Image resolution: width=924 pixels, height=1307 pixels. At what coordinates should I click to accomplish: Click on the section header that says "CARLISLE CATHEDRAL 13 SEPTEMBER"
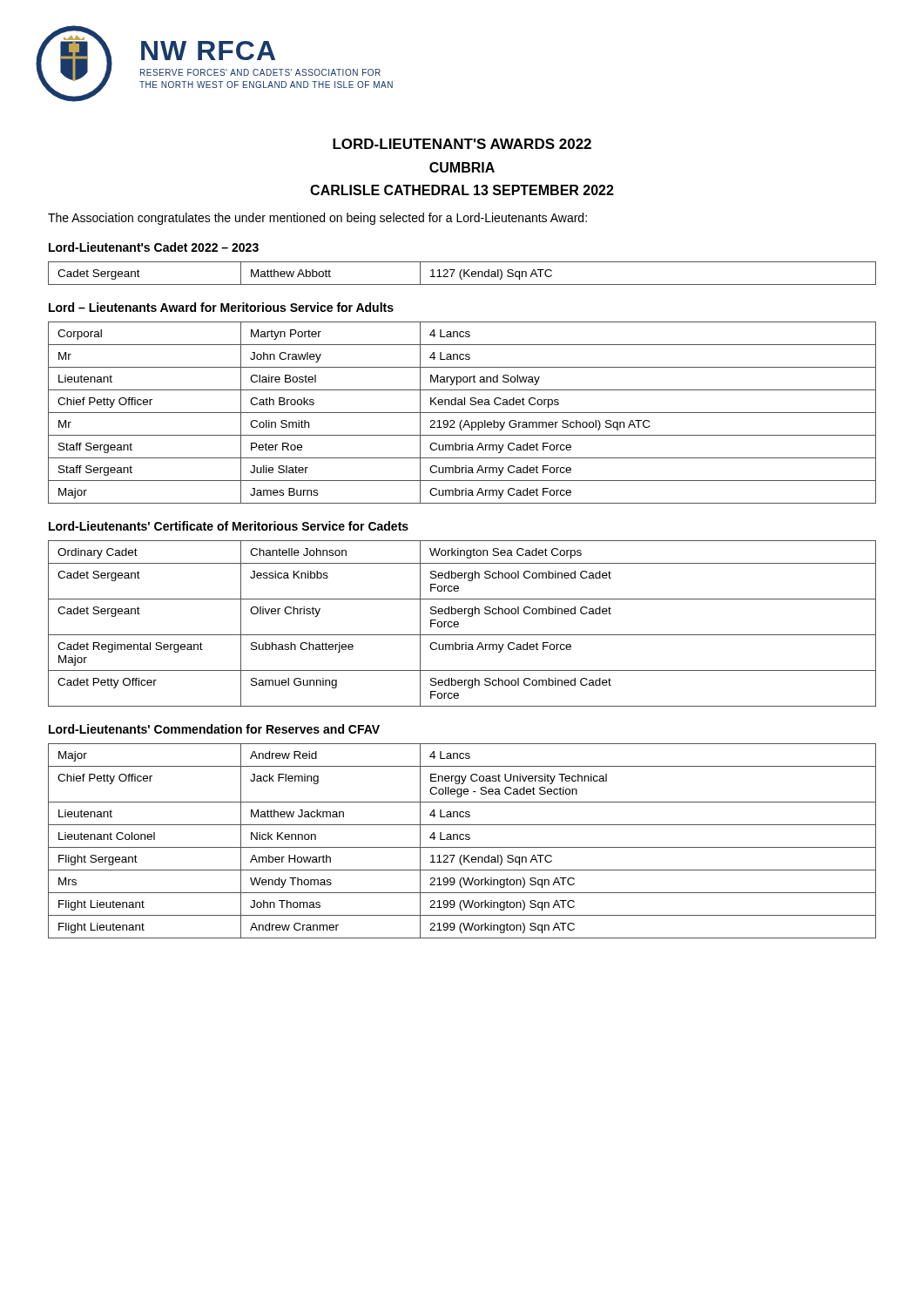point(462,190)
